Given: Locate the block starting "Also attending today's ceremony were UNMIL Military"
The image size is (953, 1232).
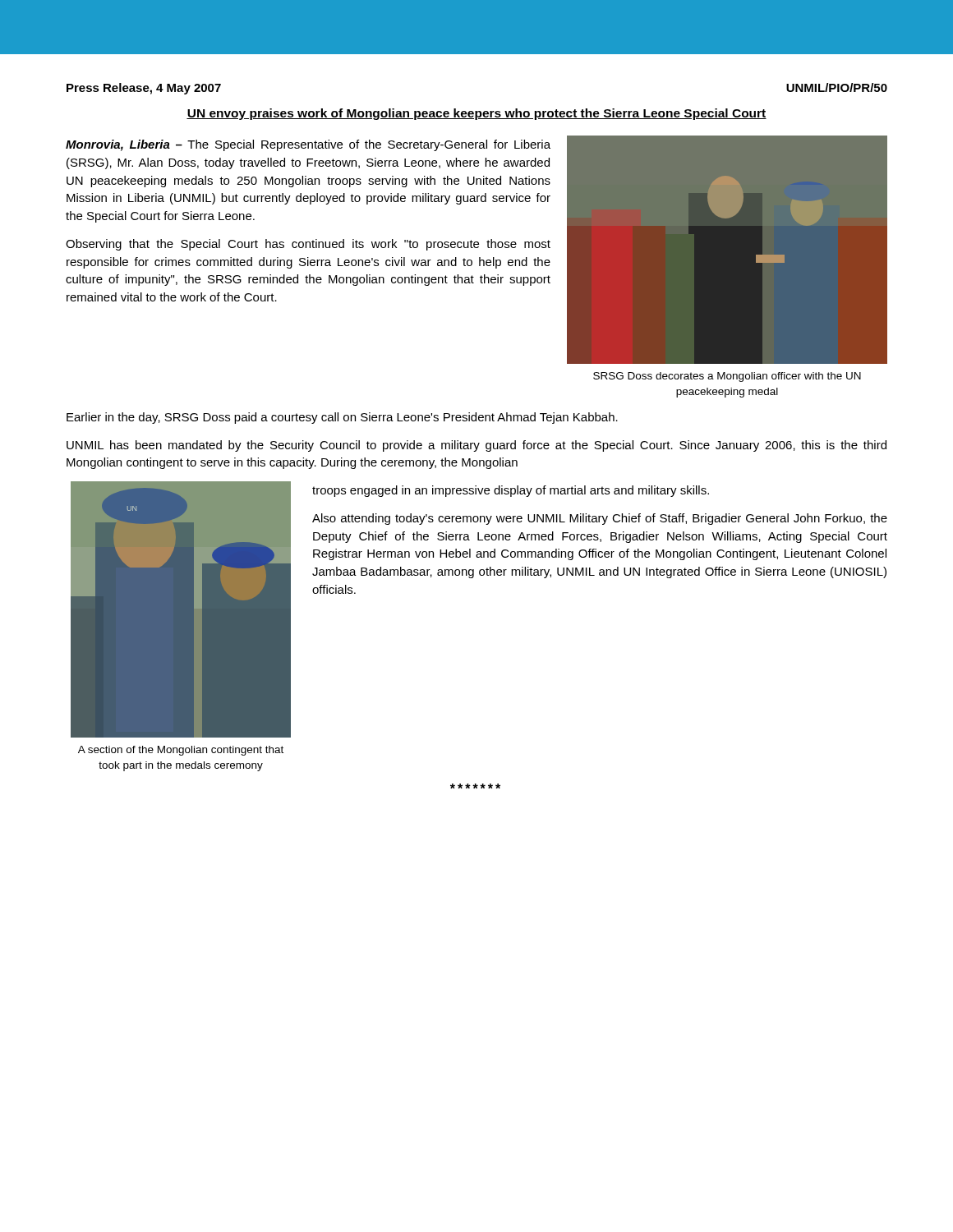Looking at the screenshot, I should 600,553.
